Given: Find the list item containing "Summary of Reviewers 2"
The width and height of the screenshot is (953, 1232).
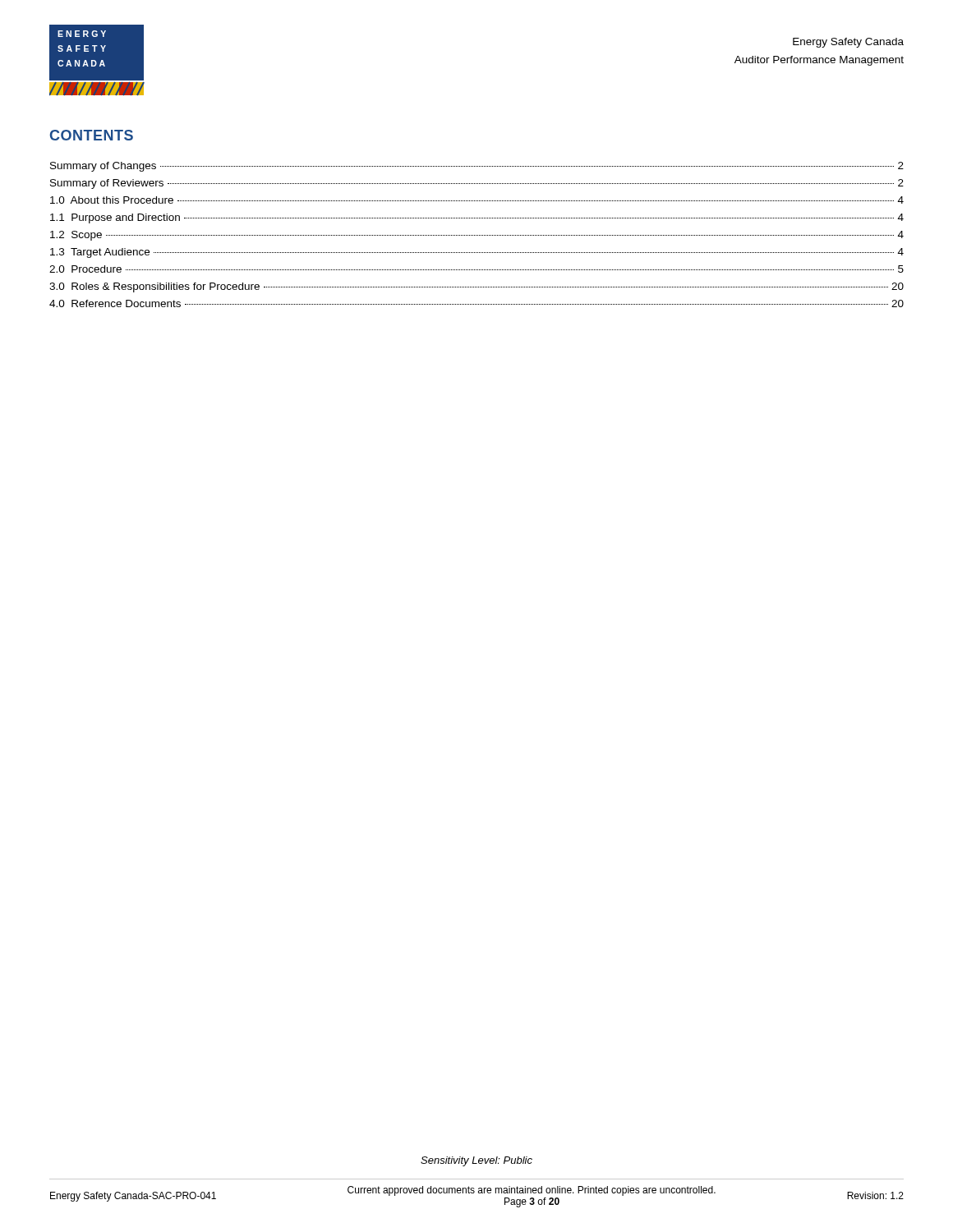Looking at the screenshot, I should [476, 183].
